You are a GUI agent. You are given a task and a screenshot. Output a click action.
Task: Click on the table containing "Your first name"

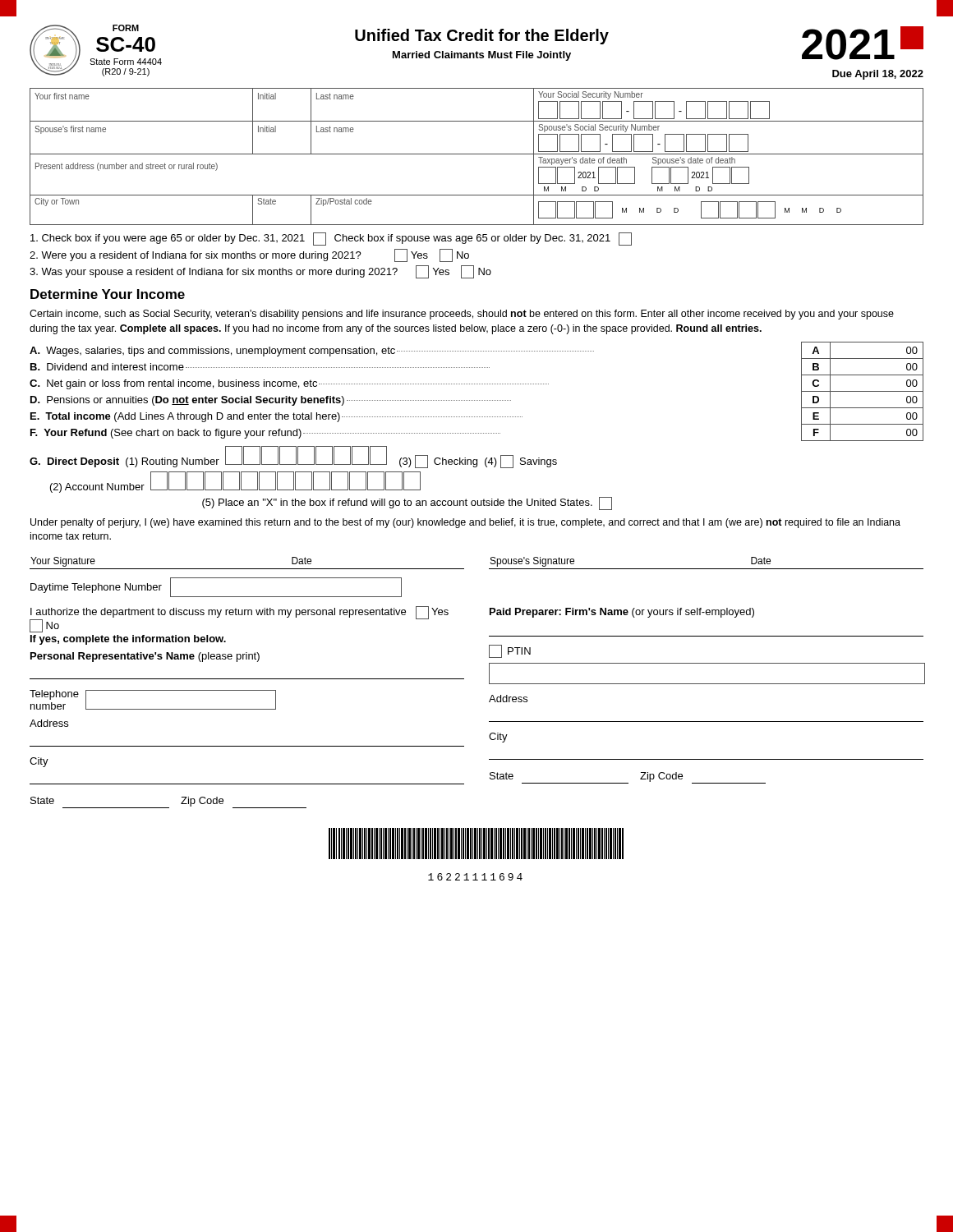click(476, 156)
